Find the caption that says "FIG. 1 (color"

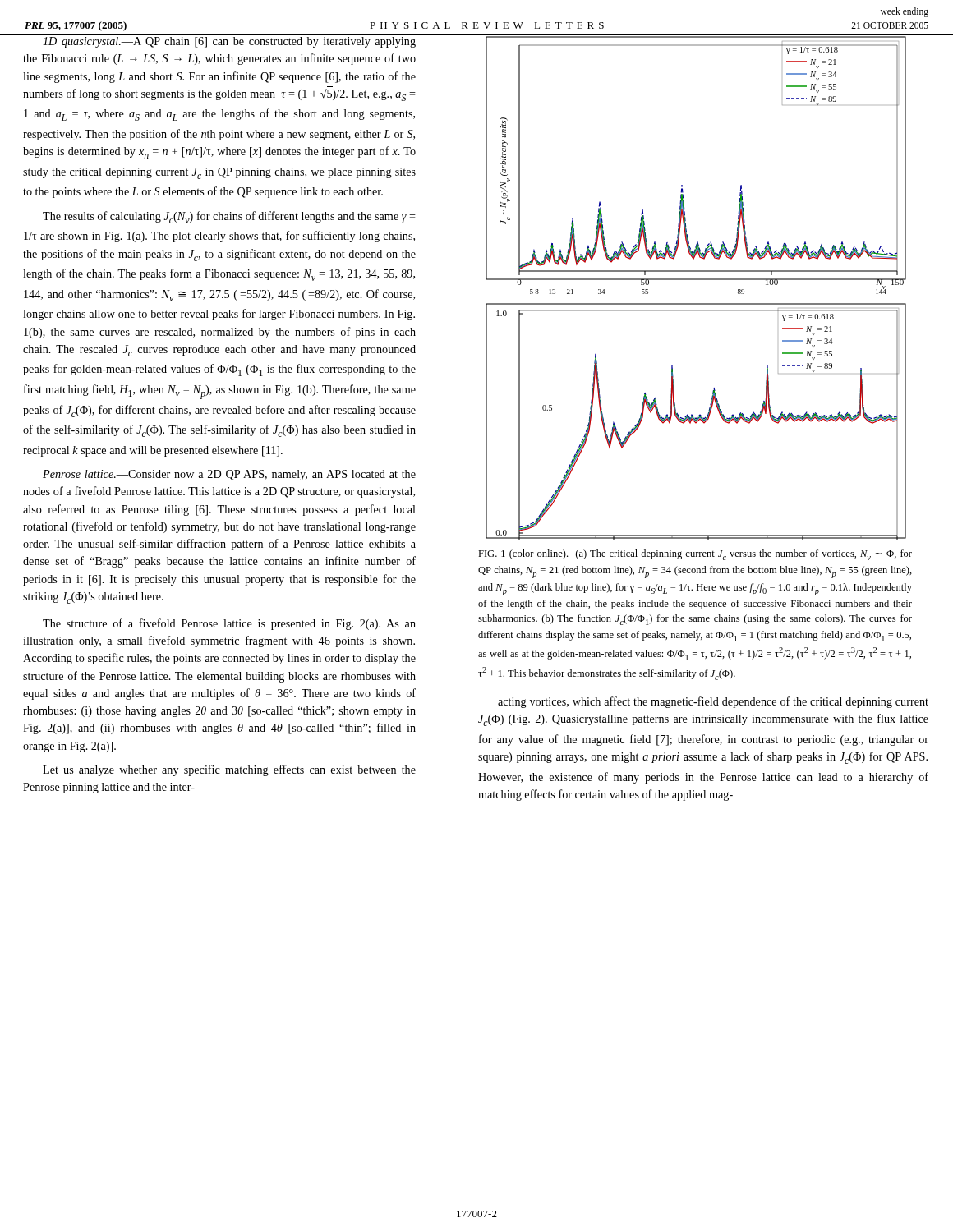pos(695,615)
